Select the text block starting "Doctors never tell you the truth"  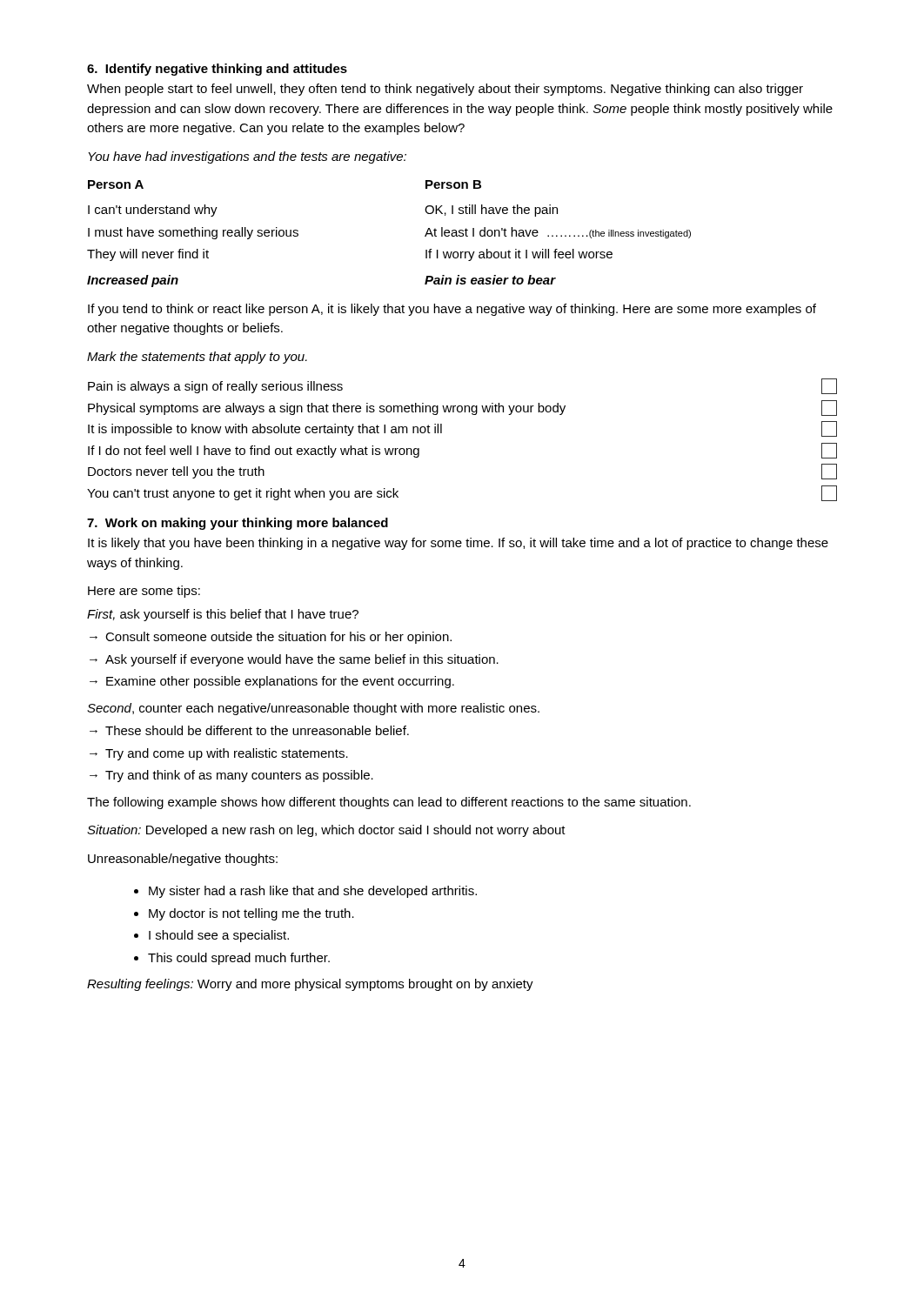coord(177,471)
